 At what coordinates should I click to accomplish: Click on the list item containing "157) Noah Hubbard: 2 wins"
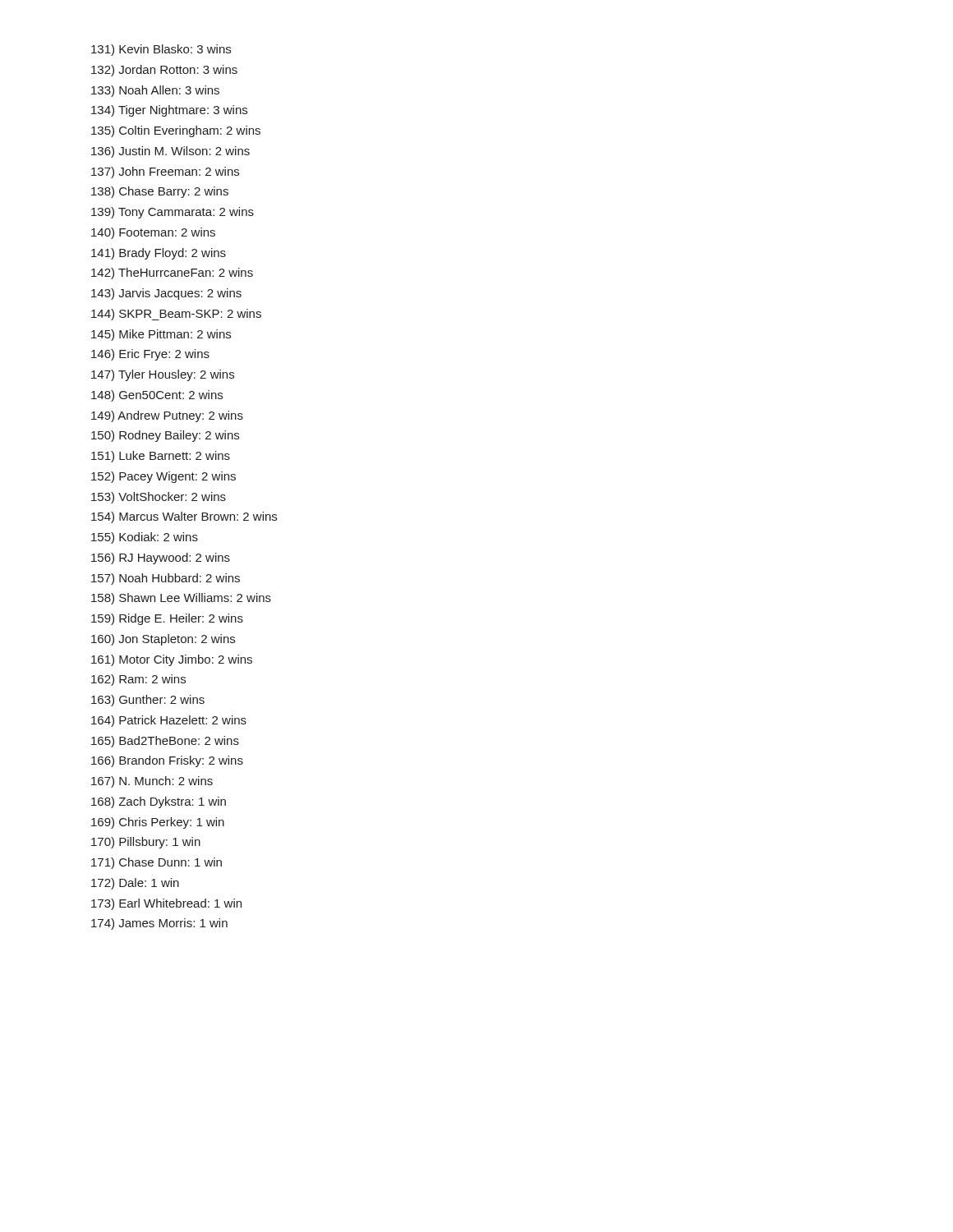tap(165, 577)
